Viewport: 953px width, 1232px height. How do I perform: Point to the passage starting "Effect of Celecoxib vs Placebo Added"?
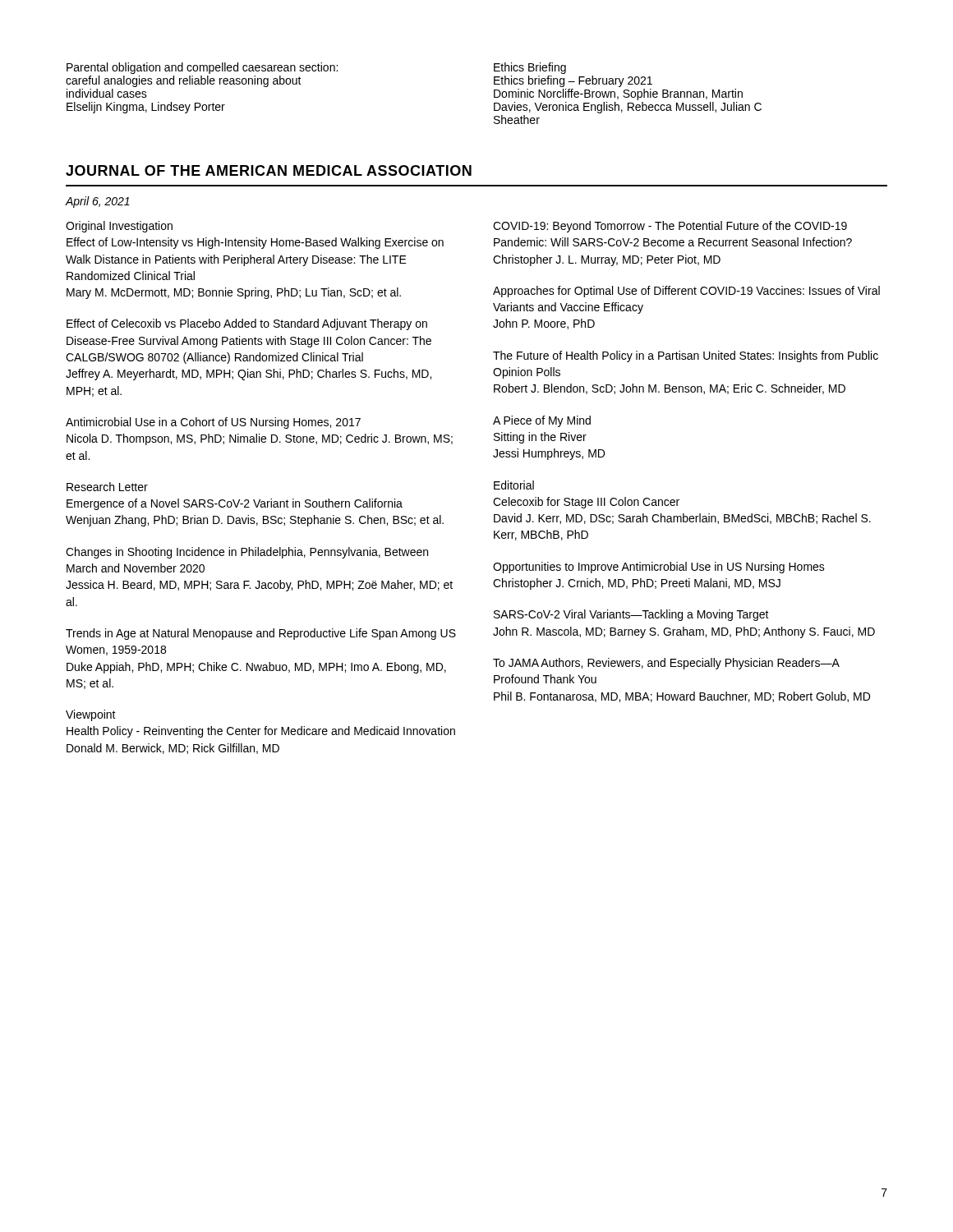pos(263,357)
